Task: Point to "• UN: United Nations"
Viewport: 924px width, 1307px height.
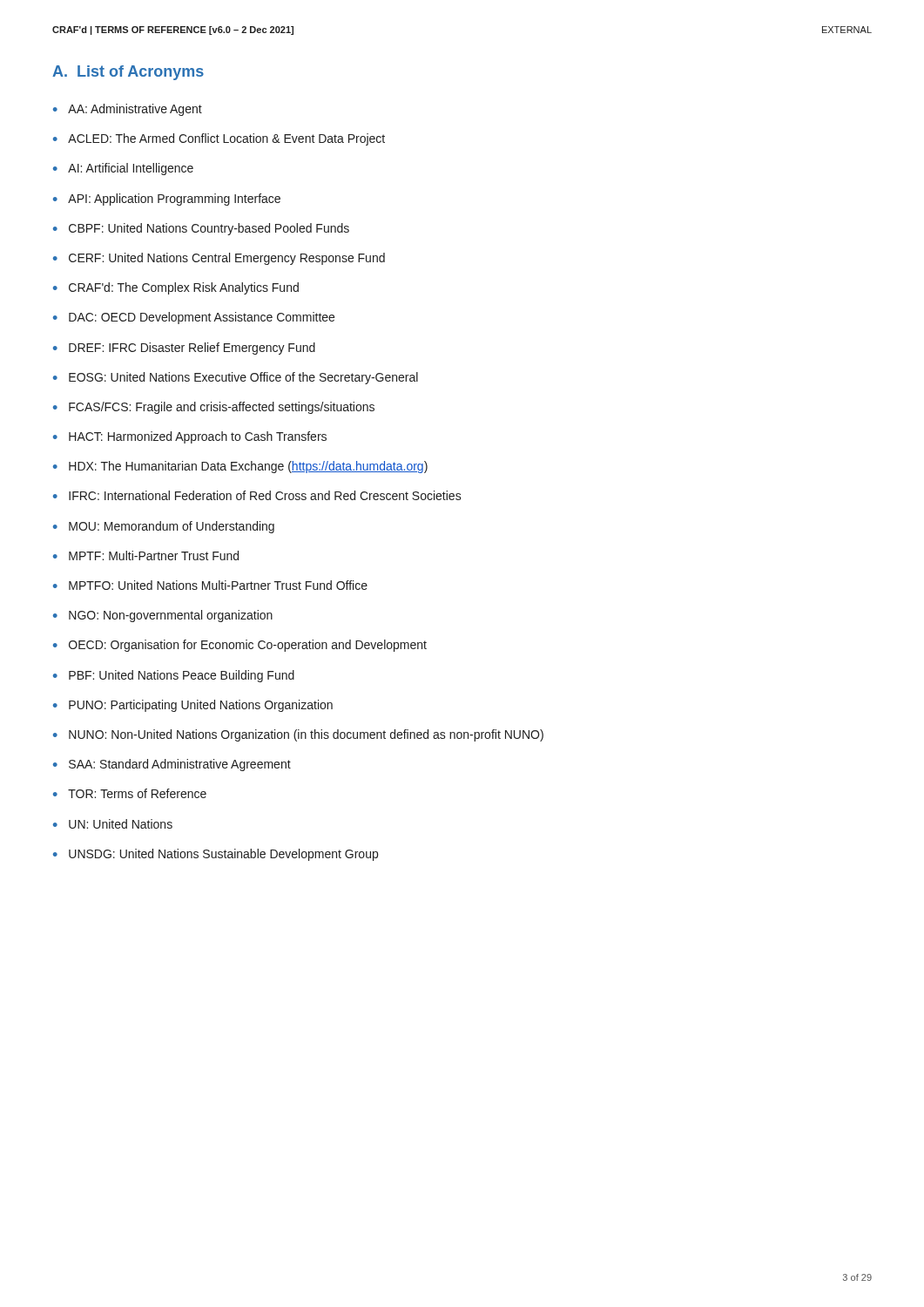Action: click(x=113, y=824)
